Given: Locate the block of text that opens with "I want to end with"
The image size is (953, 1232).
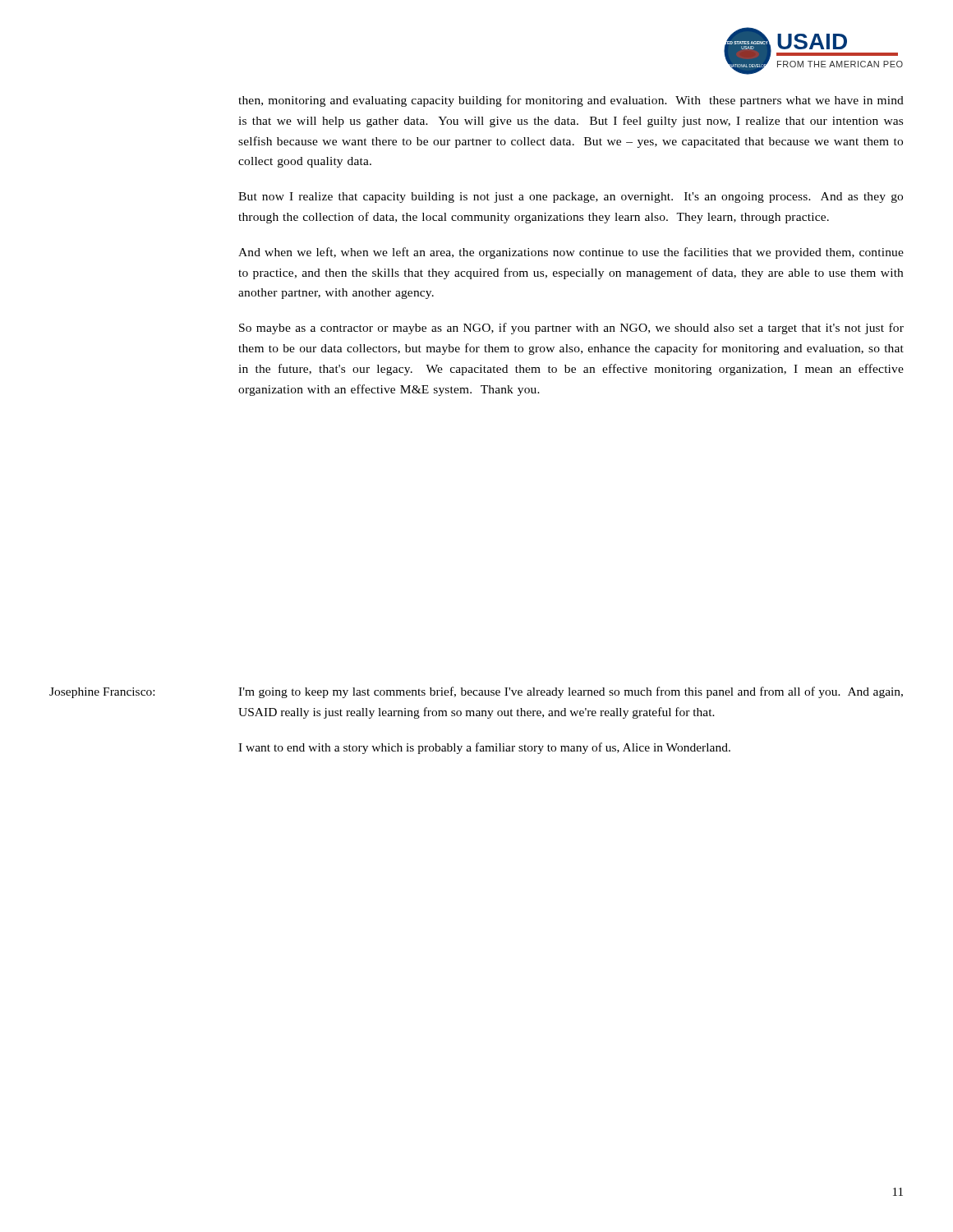Looking at the screenshot, I should click(x=485, y=747).
